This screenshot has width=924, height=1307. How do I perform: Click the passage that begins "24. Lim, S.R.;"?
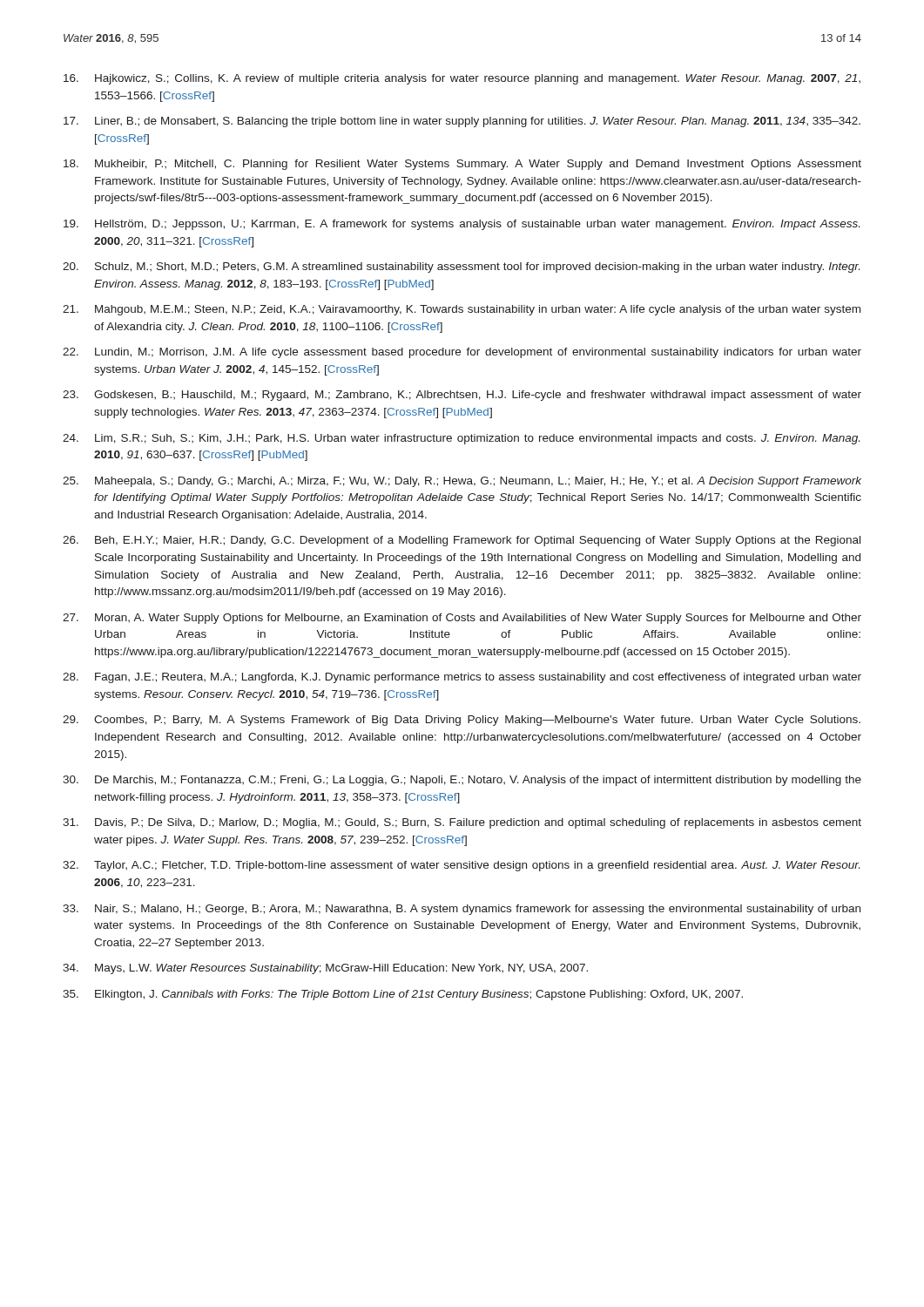pyautogui.click(x=462, y=446)
